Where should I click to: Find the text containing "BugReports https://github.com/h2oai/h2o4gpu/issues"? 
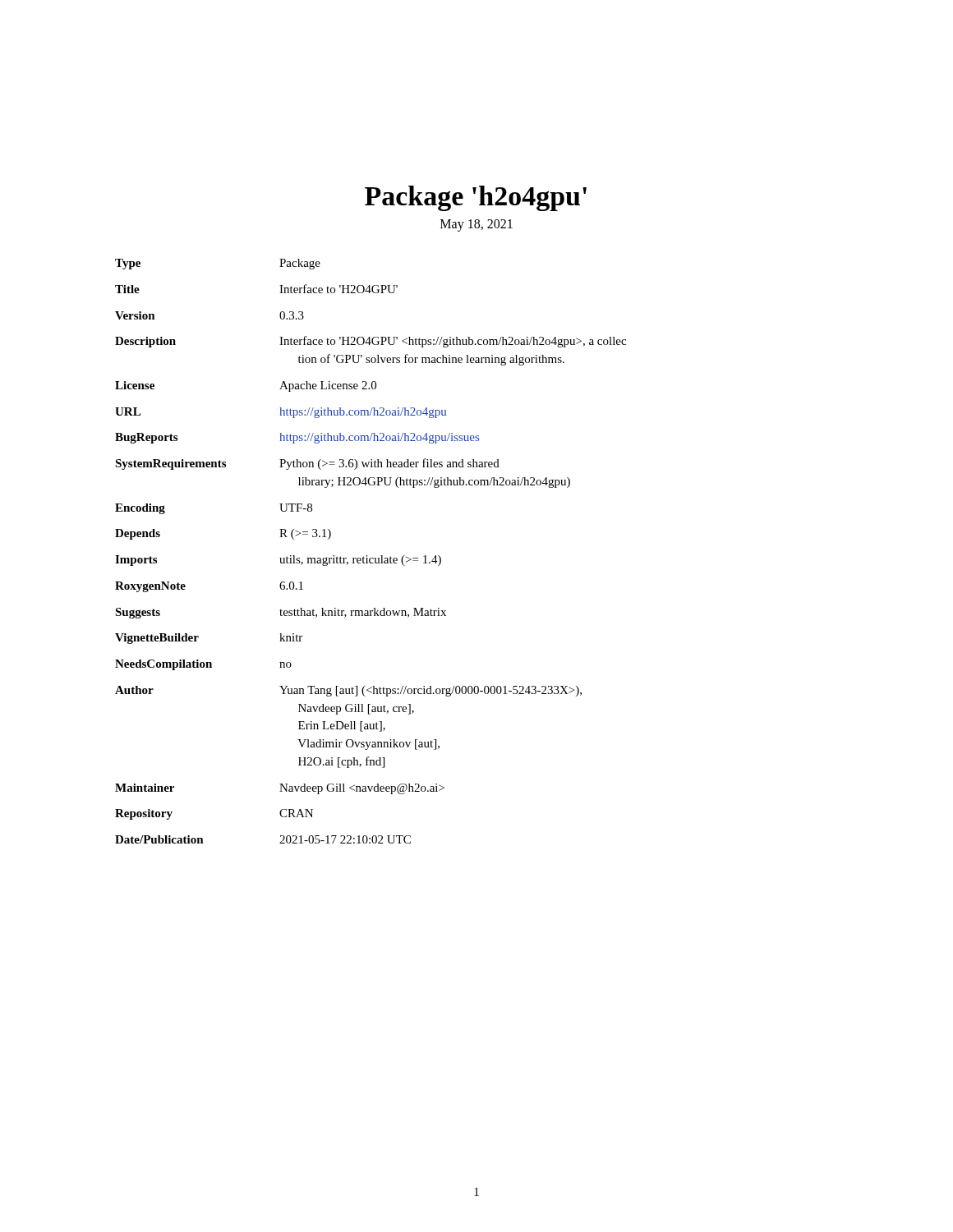pyautogui.click(x=476, y=438)
